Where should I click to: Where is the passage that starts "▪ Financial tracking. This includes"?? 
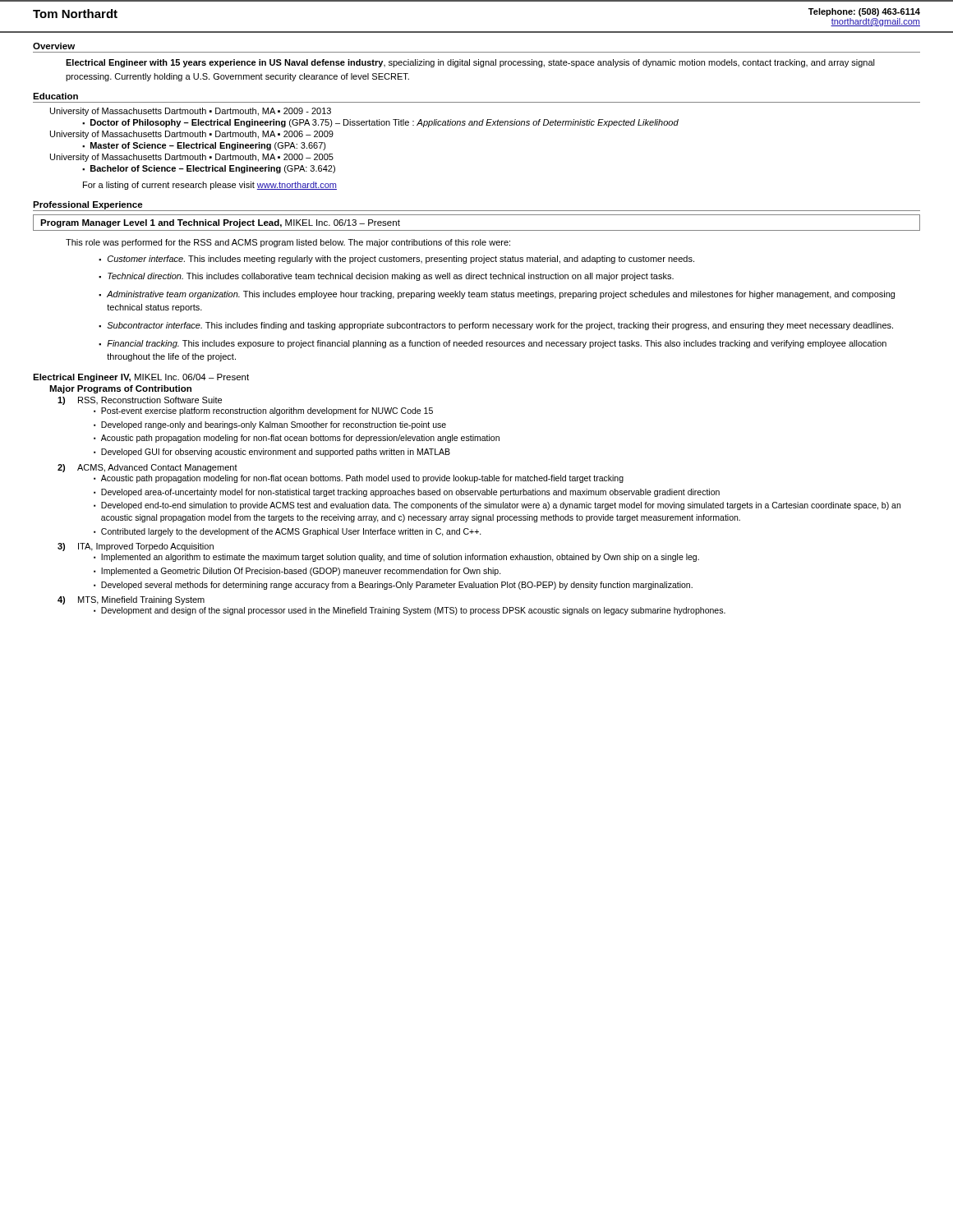pos(509,351)
